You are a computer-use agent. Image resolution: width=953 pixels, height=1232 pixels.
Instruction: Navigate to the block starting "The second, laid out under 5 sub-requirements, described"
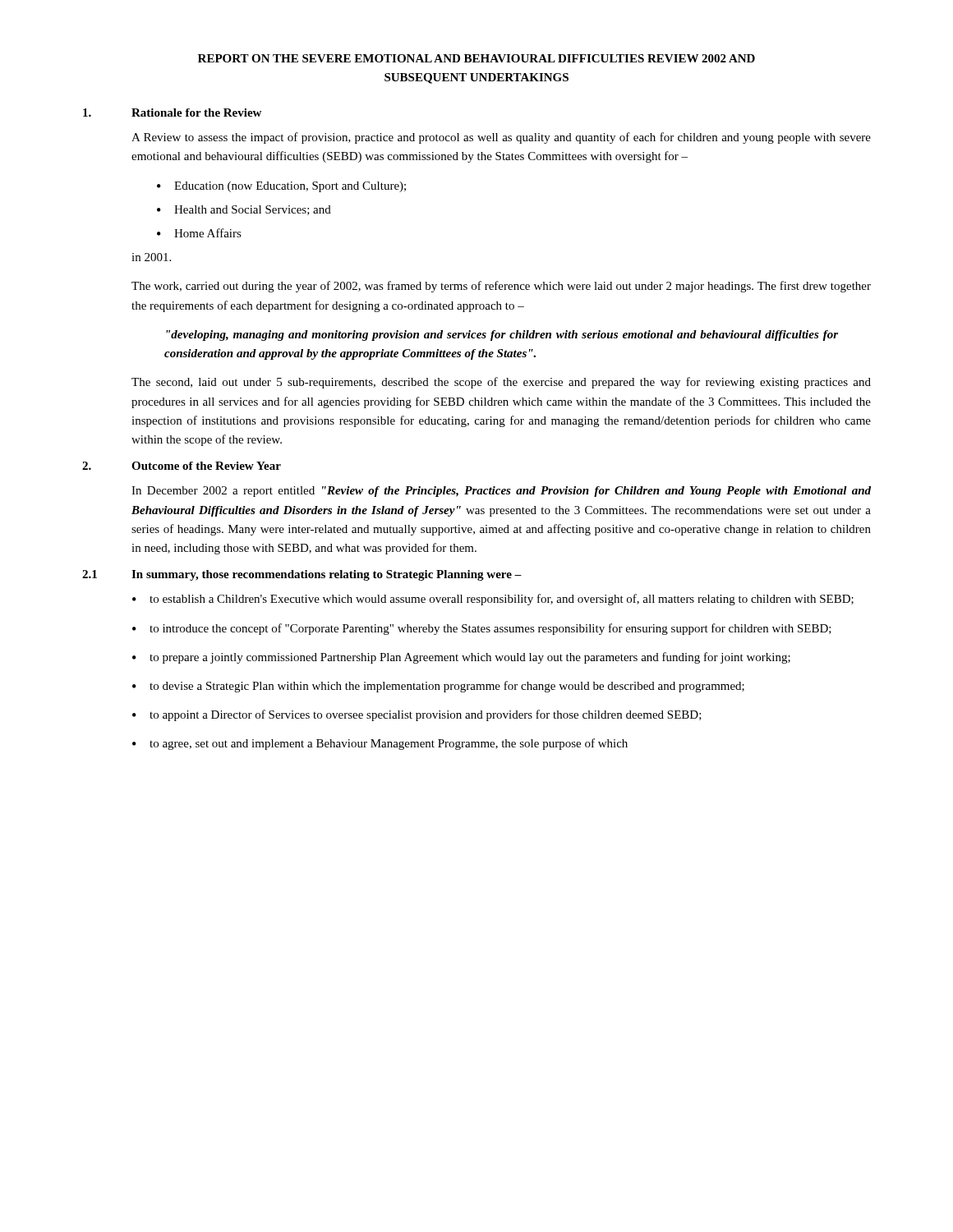pyautogui.click(x=501, y=411)
